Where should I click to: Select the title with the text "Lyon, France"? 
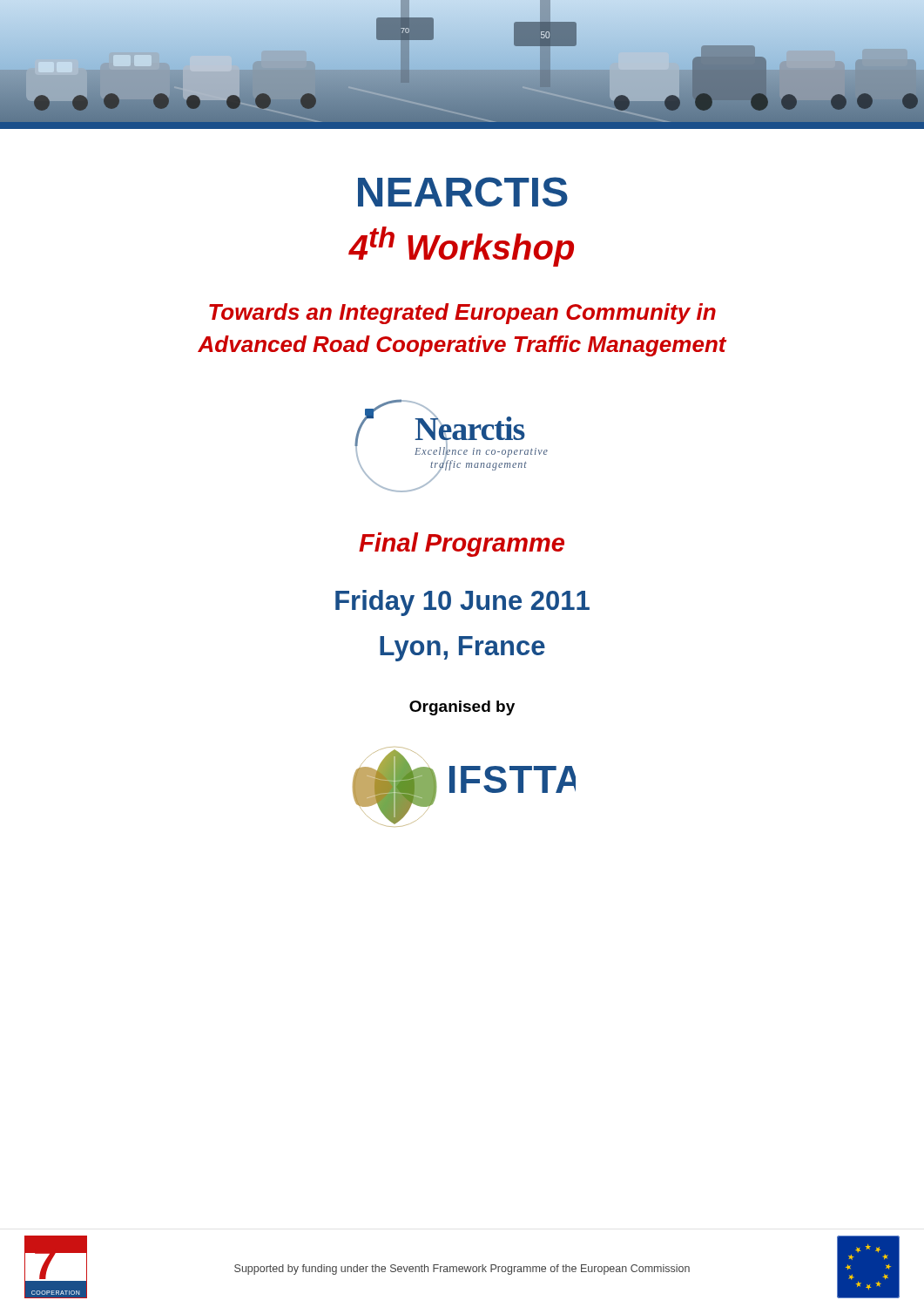click(x=462, y=646)
